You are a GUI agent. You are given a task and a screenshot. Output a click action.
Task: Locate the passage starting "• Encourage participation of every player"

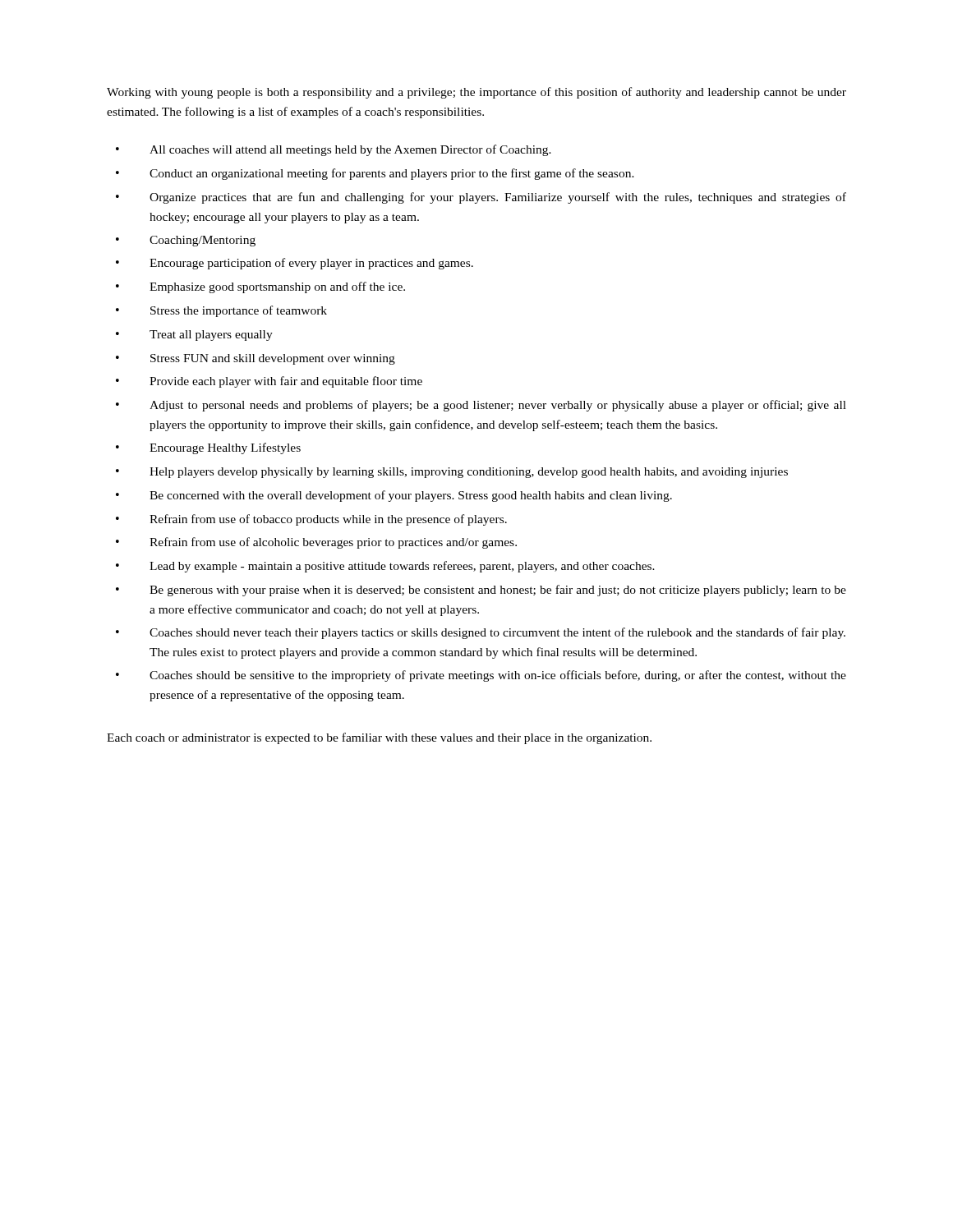[x=476, y=264]
